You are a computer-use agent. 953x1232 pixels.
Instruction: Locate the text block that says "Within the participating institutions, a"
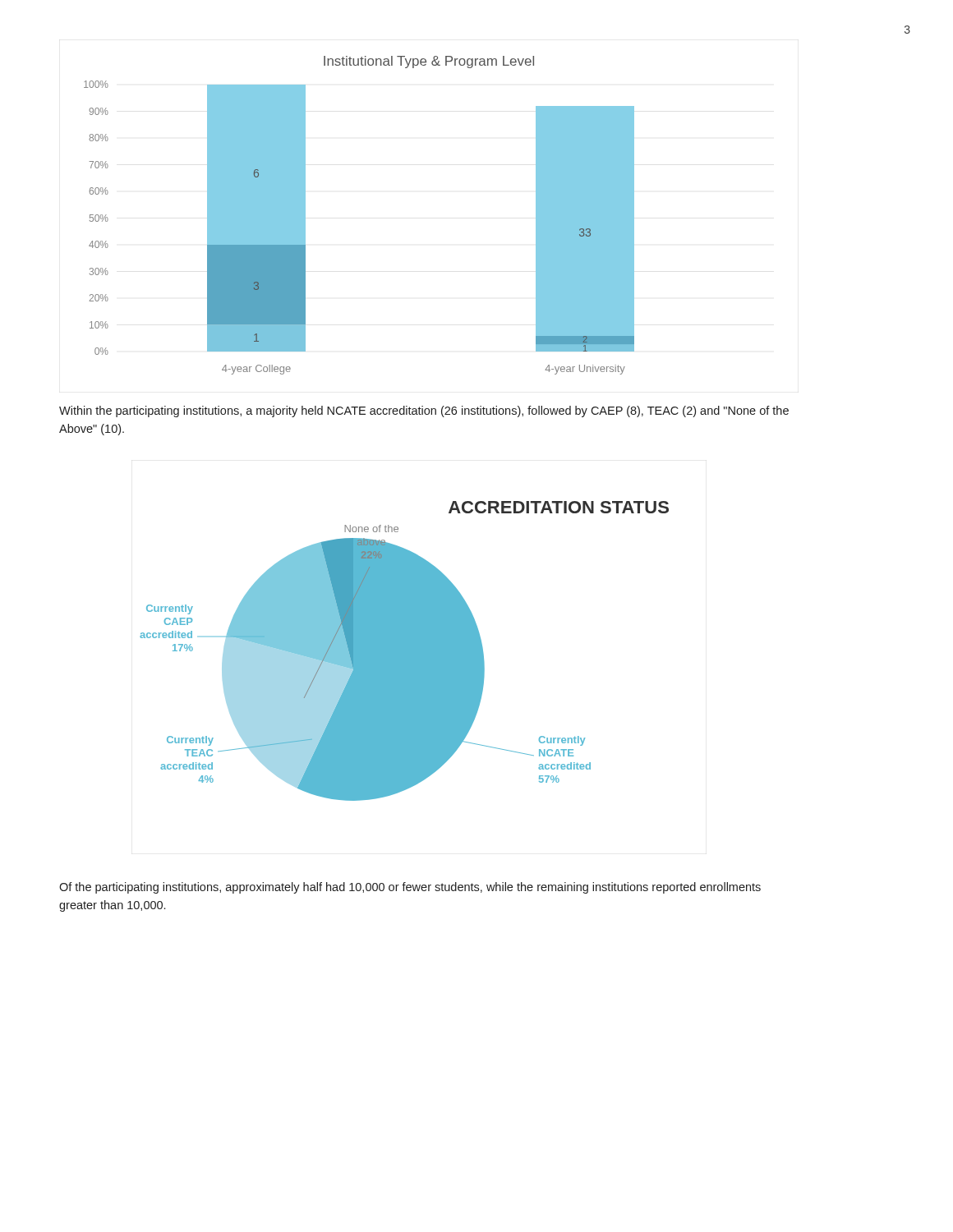click(x=424, y=420)
